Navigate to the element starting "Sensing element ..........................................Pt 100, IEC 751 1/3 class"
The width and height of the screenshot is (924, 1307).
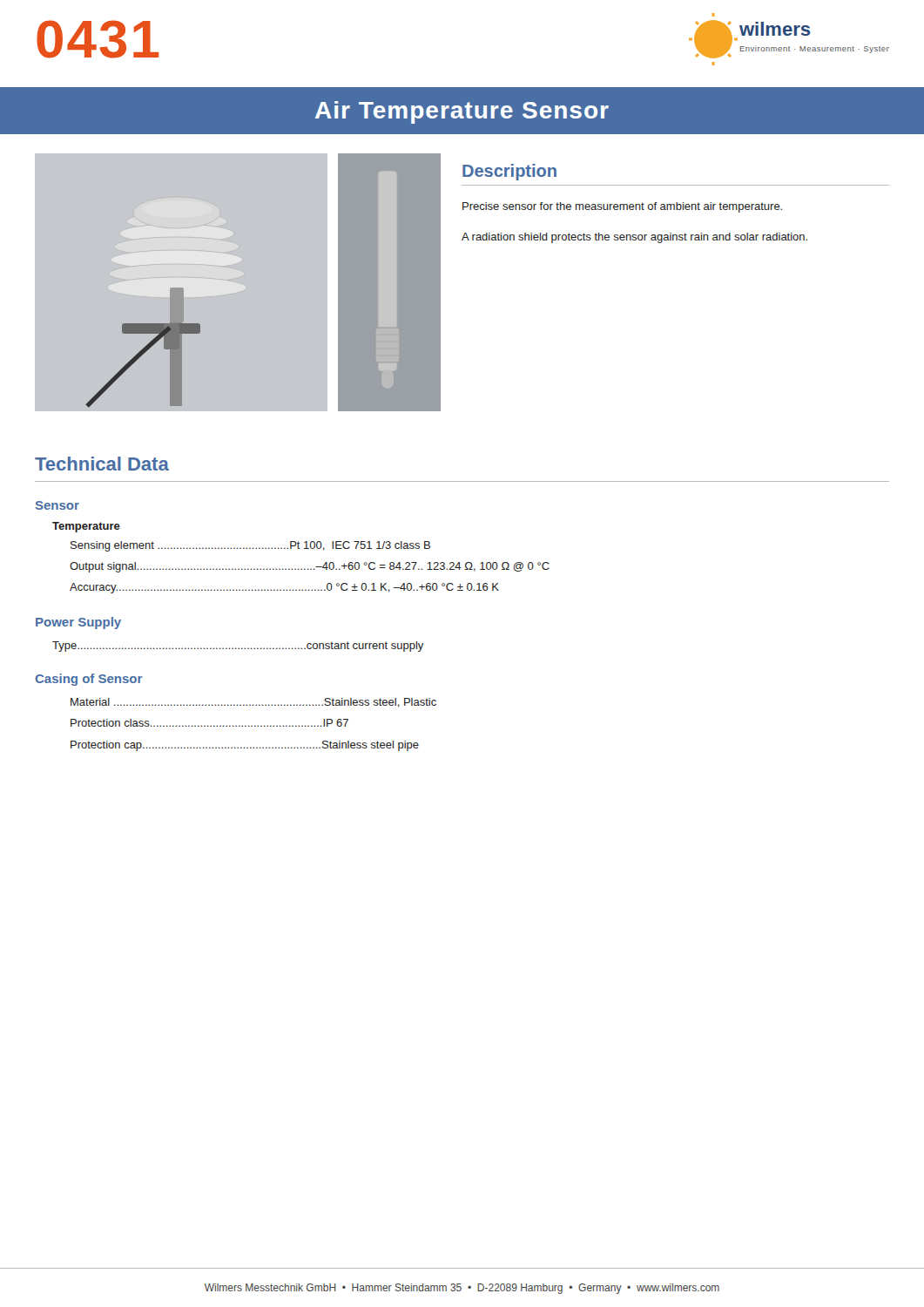point(250,545)
